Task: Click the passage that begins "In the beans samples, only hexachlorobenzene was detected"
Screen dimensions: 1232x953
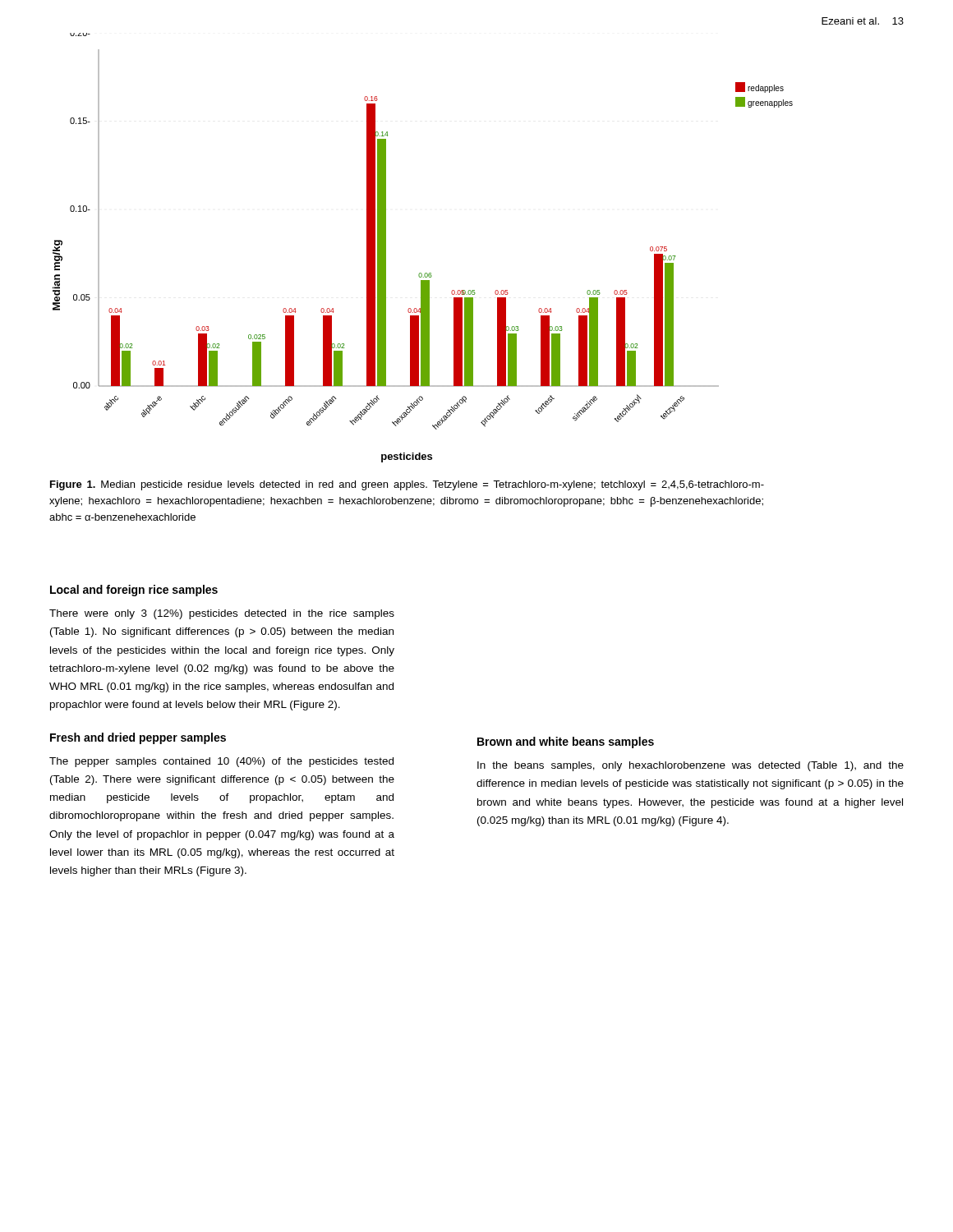Action: coord(690,792)
